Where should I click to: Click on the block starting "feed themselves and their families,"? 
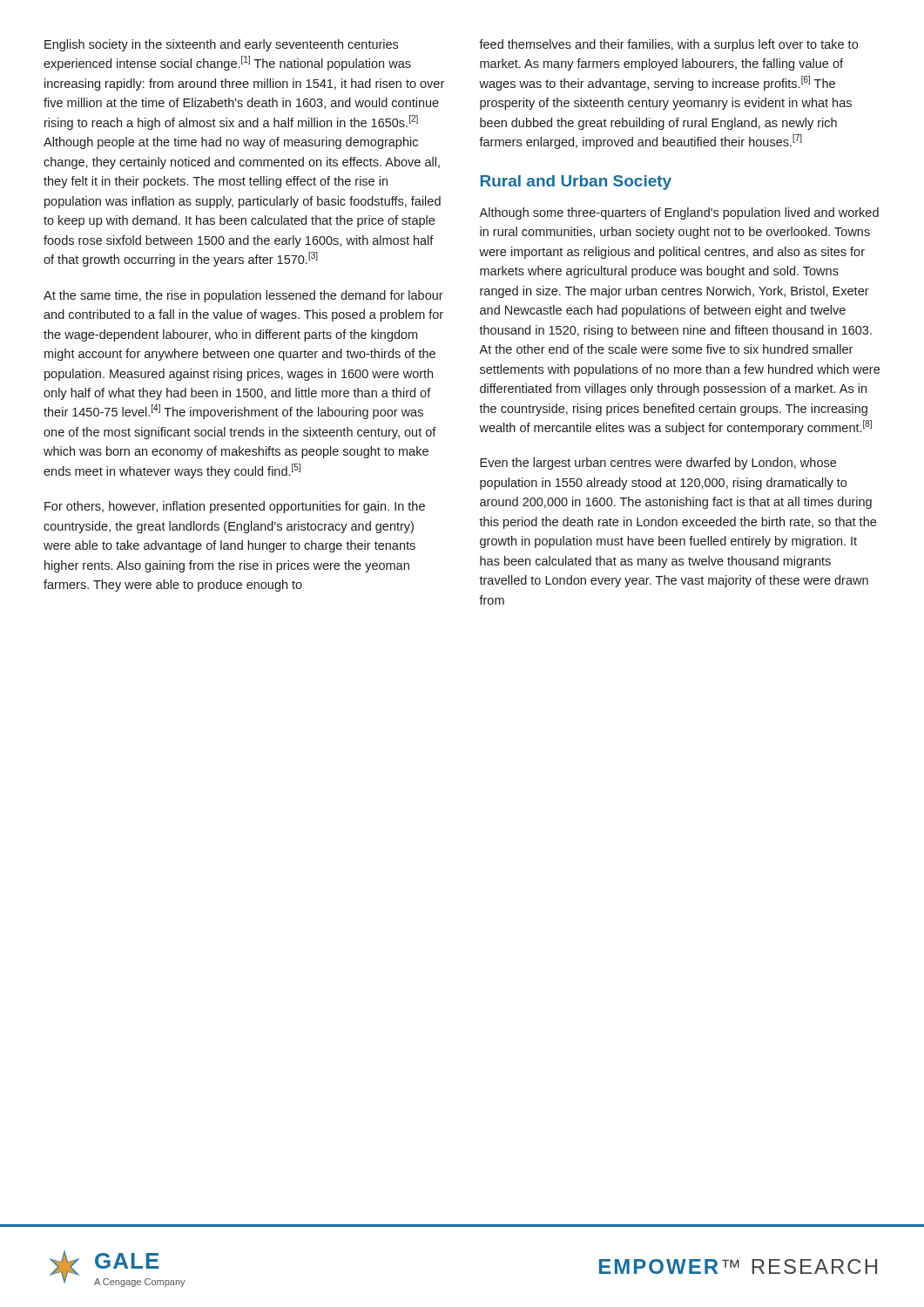669,93
